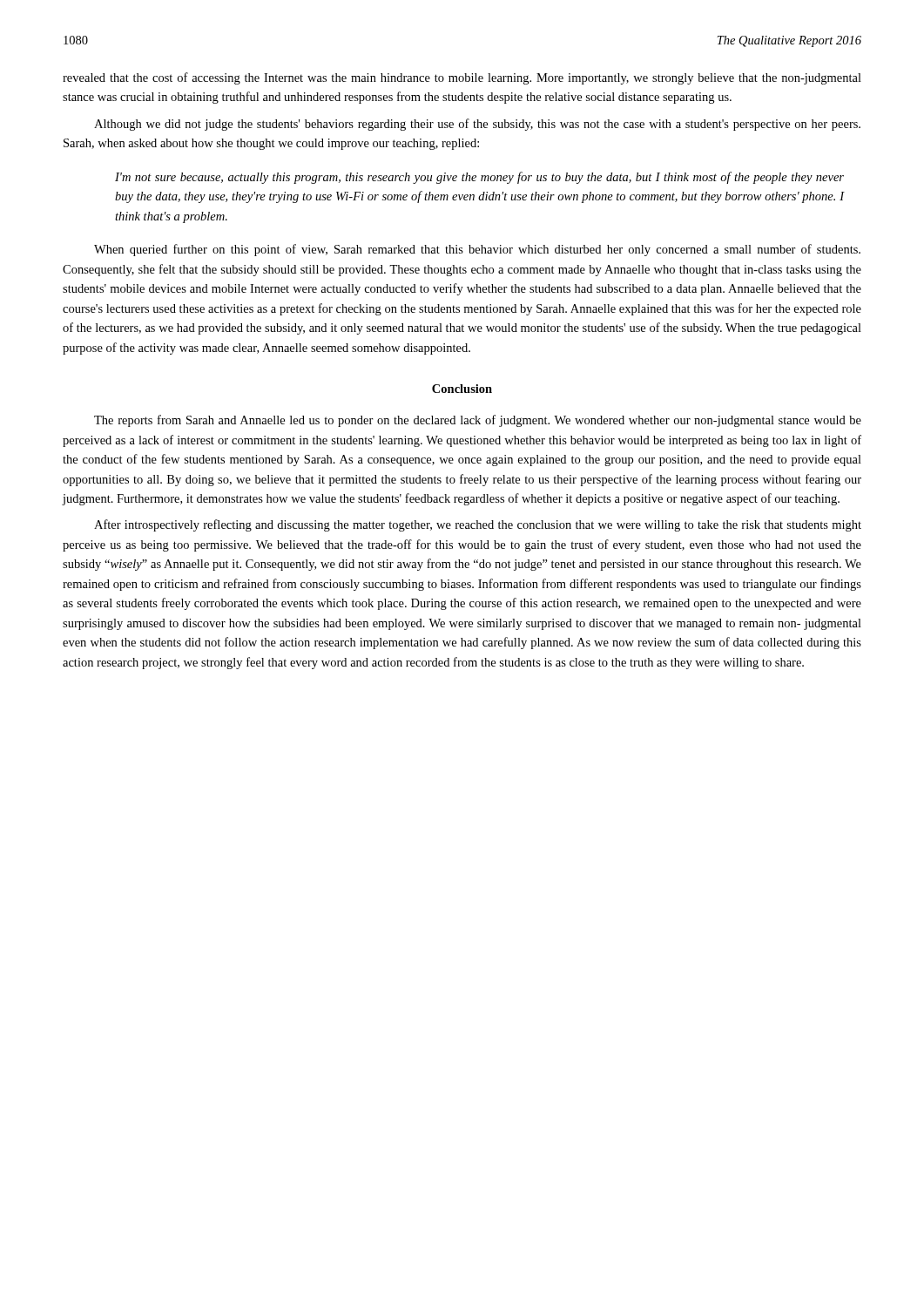Find the passage starting "The reports from Sarah and Annaelle"
The height and width of the screenshot is (1307, 924).
(462, 459)
